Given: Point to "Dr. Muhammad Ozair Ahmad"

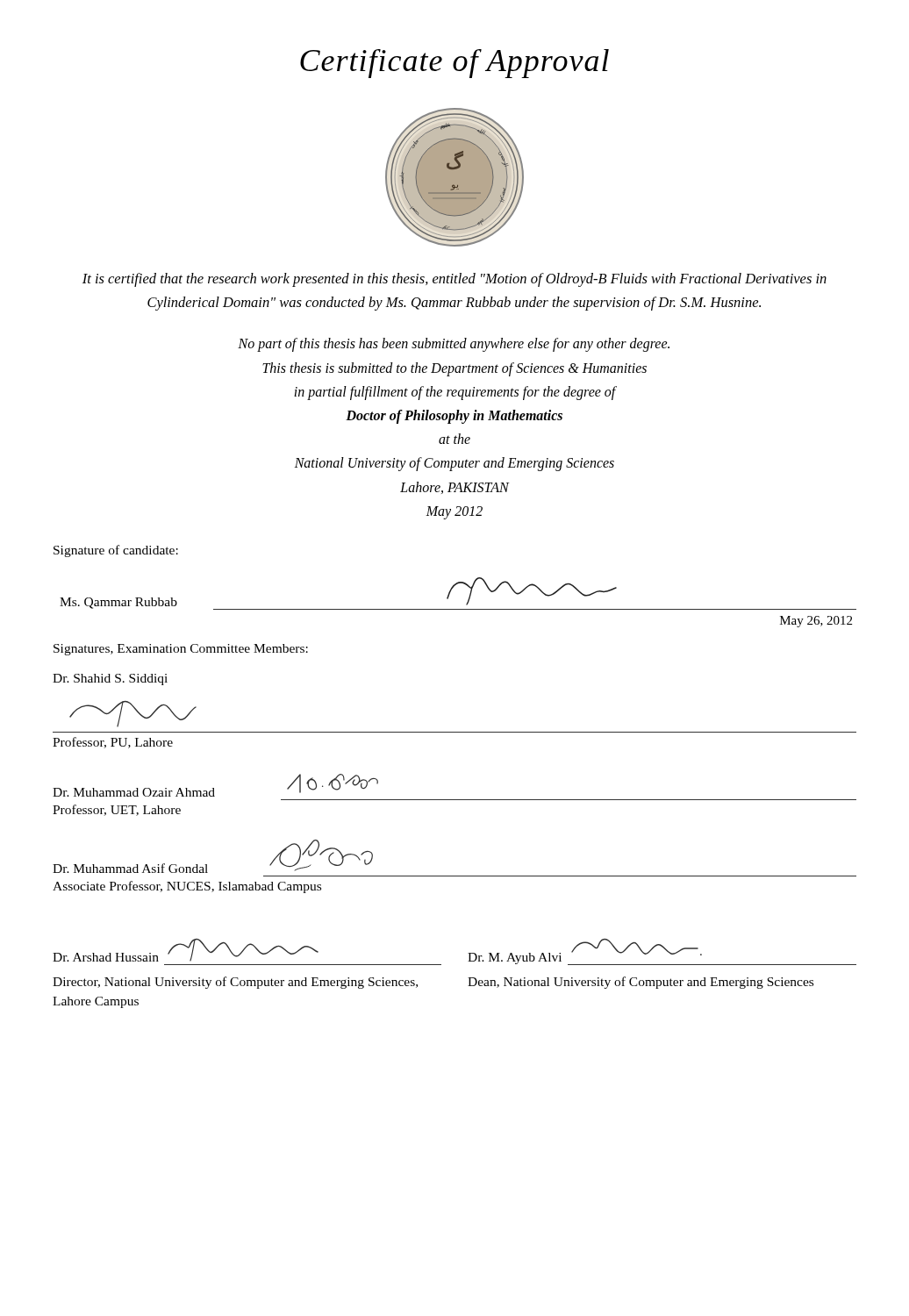Looking at the screenshot, I should point(134,792).
